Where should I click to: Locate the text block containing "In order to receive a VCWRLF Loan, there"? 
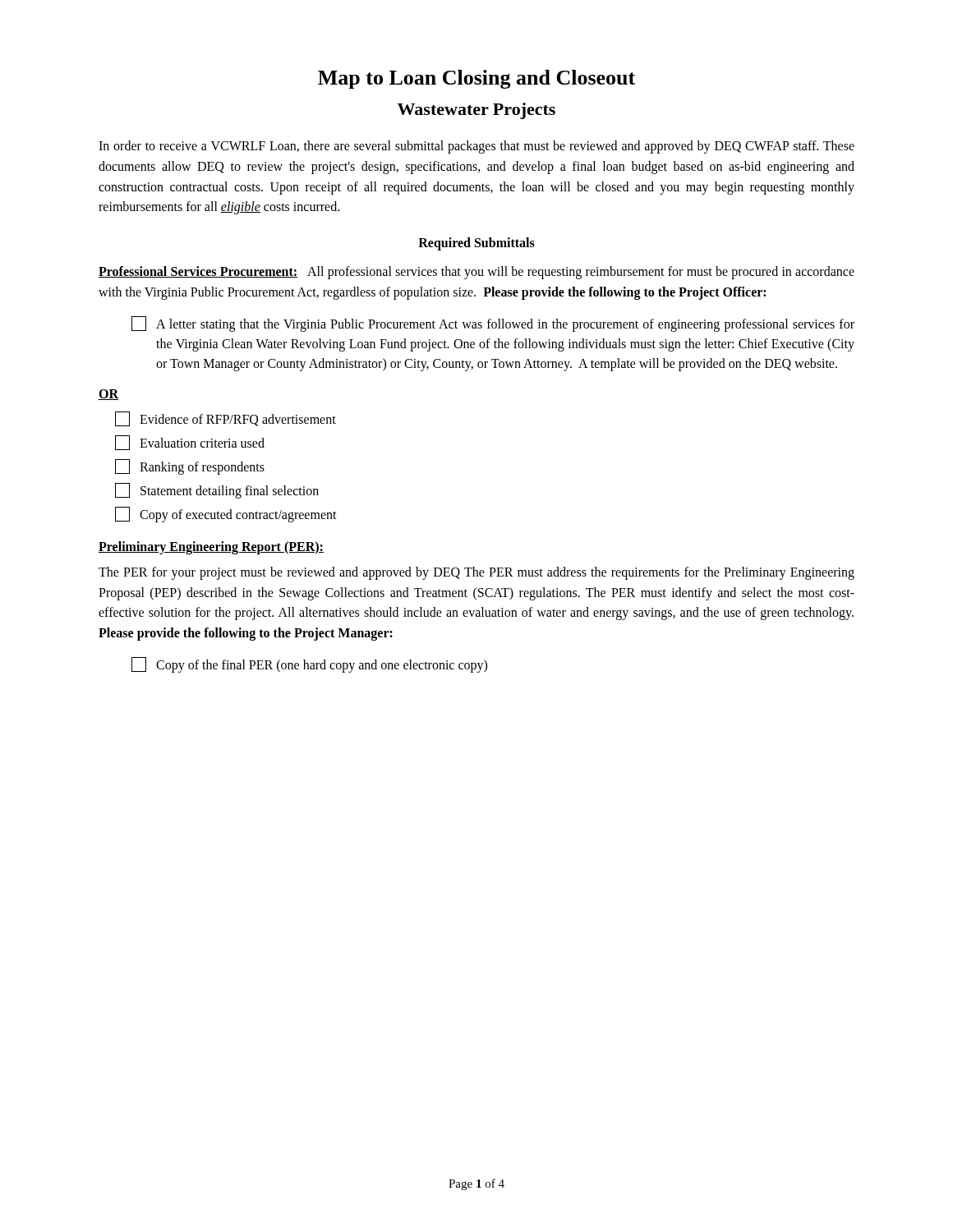tap(476, 176)
